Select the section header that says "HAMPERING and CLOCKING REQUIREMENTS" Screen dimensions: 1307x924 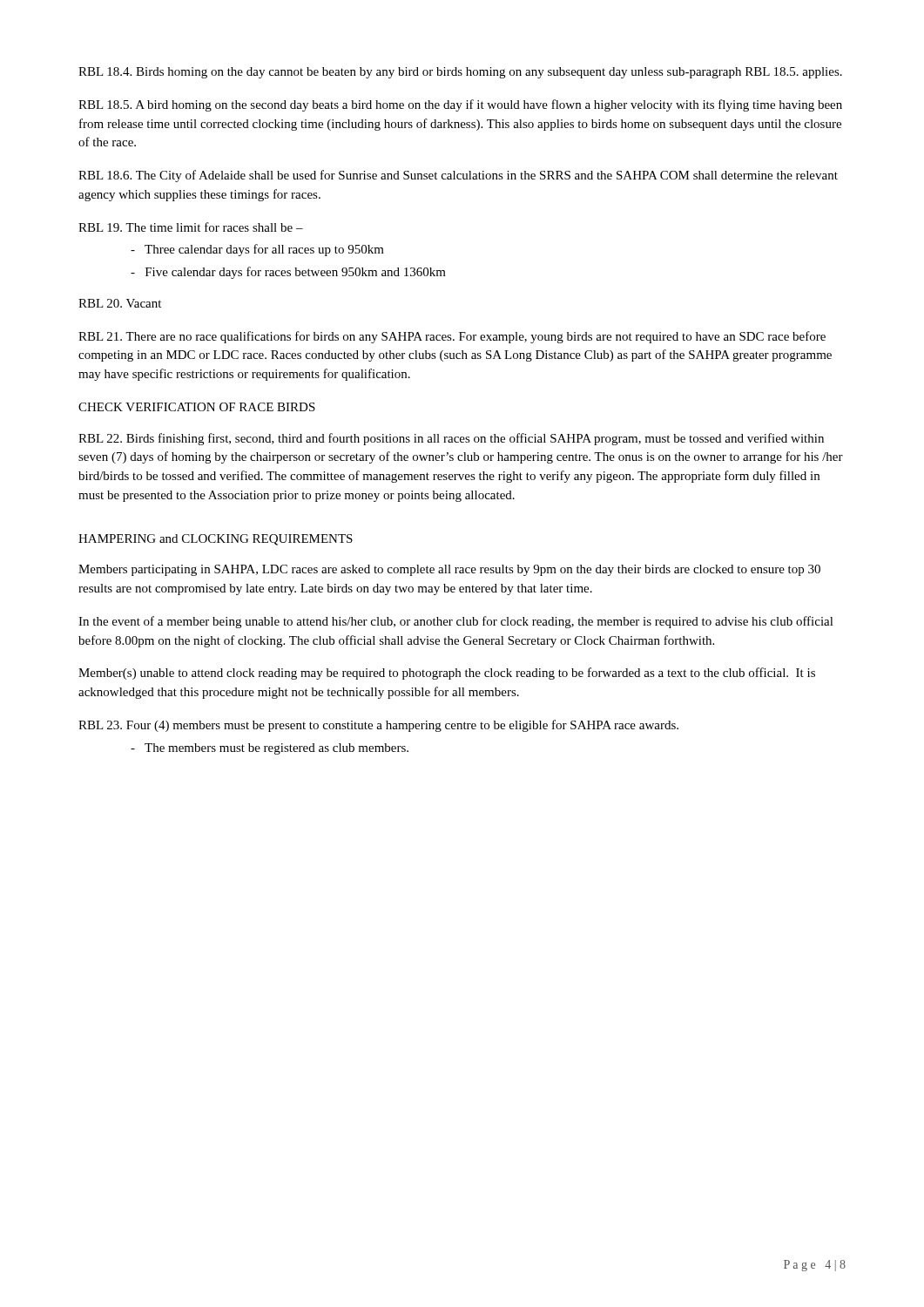[216, 538]
